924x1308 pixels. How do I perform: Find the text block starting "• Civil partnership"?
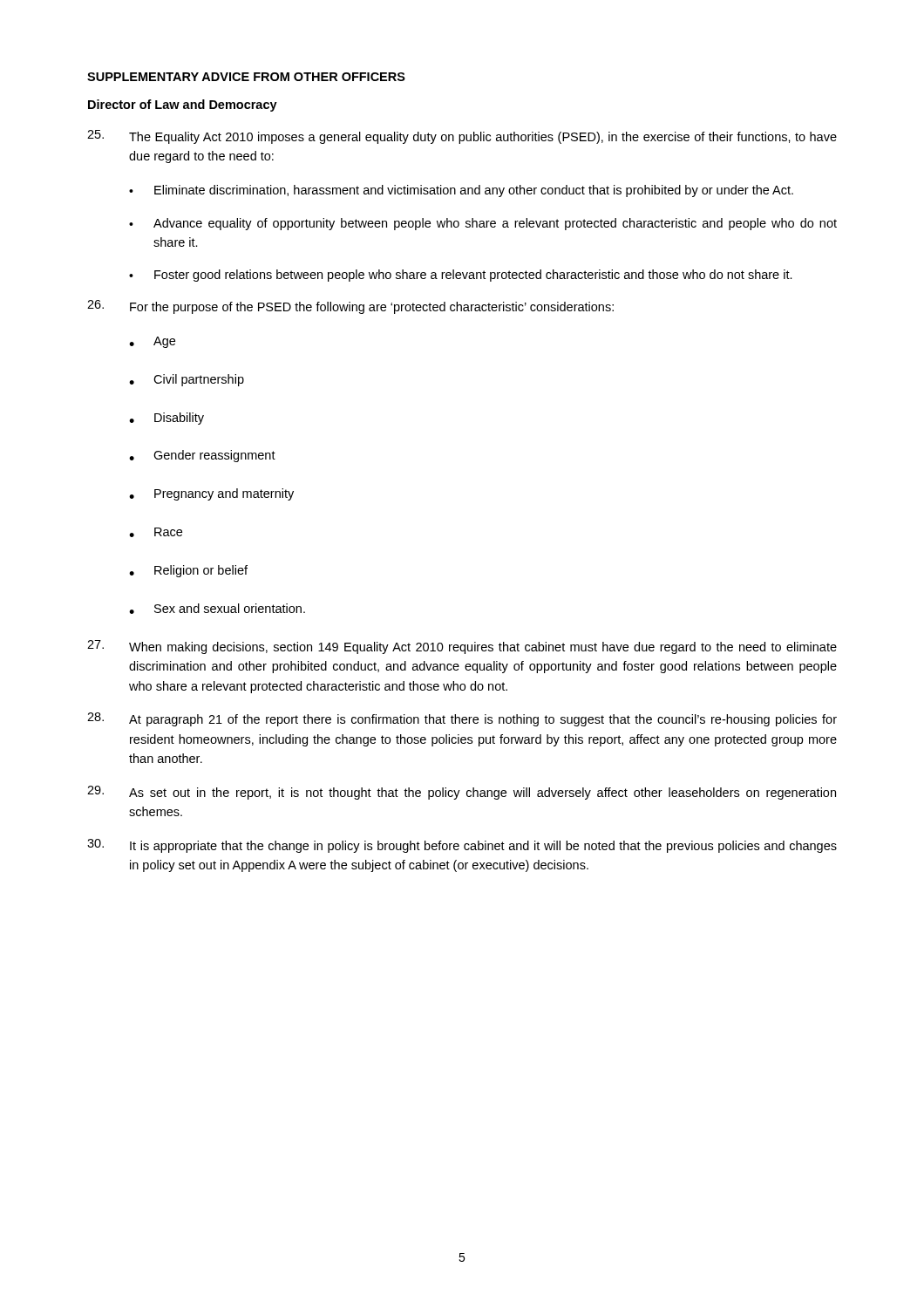pos(187,380)
